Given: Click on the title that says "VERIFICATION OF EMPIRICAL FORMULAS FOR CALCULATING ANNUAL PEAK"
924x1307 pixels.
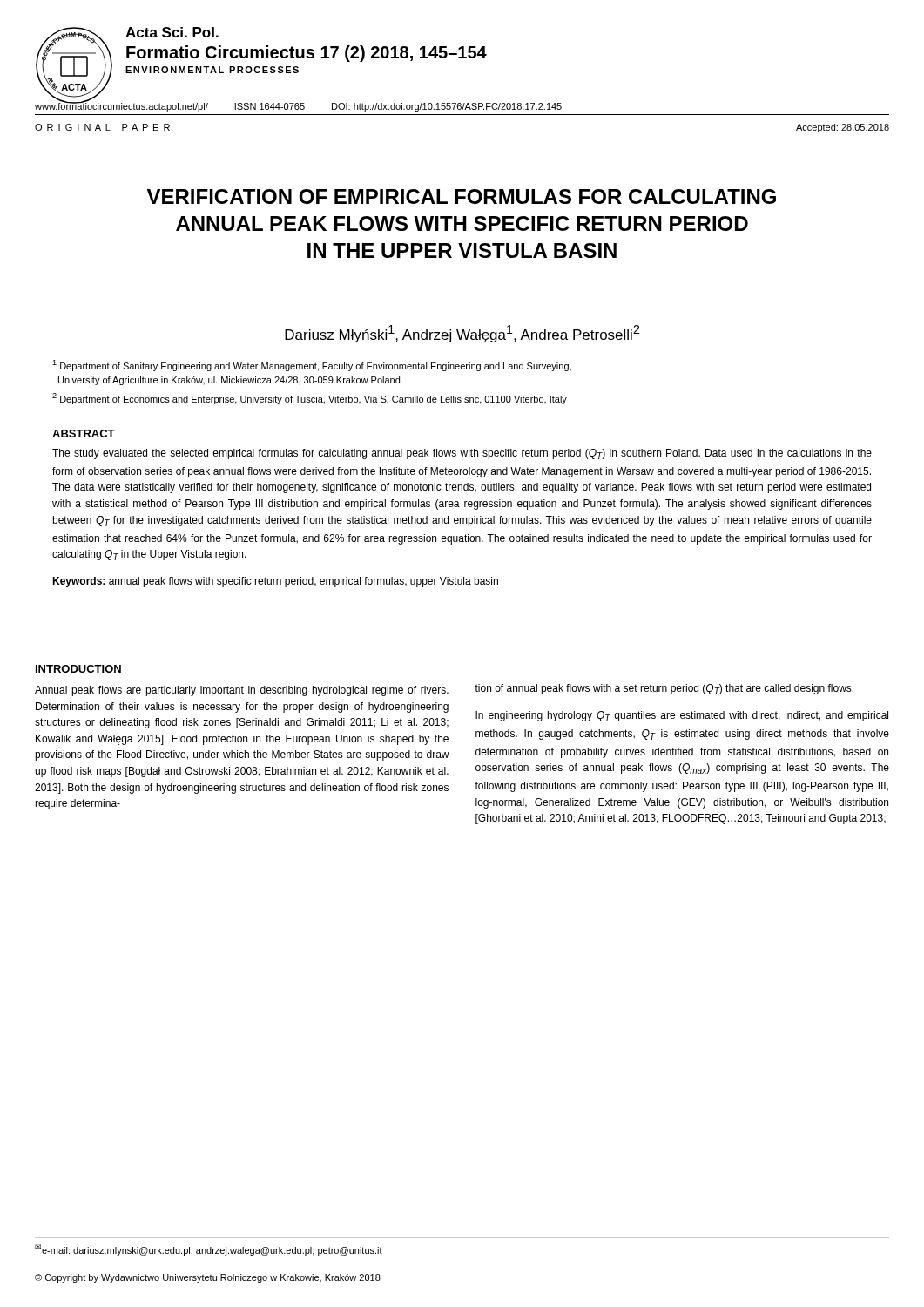Looking at the screenshot, I should [x=462, y=224].
